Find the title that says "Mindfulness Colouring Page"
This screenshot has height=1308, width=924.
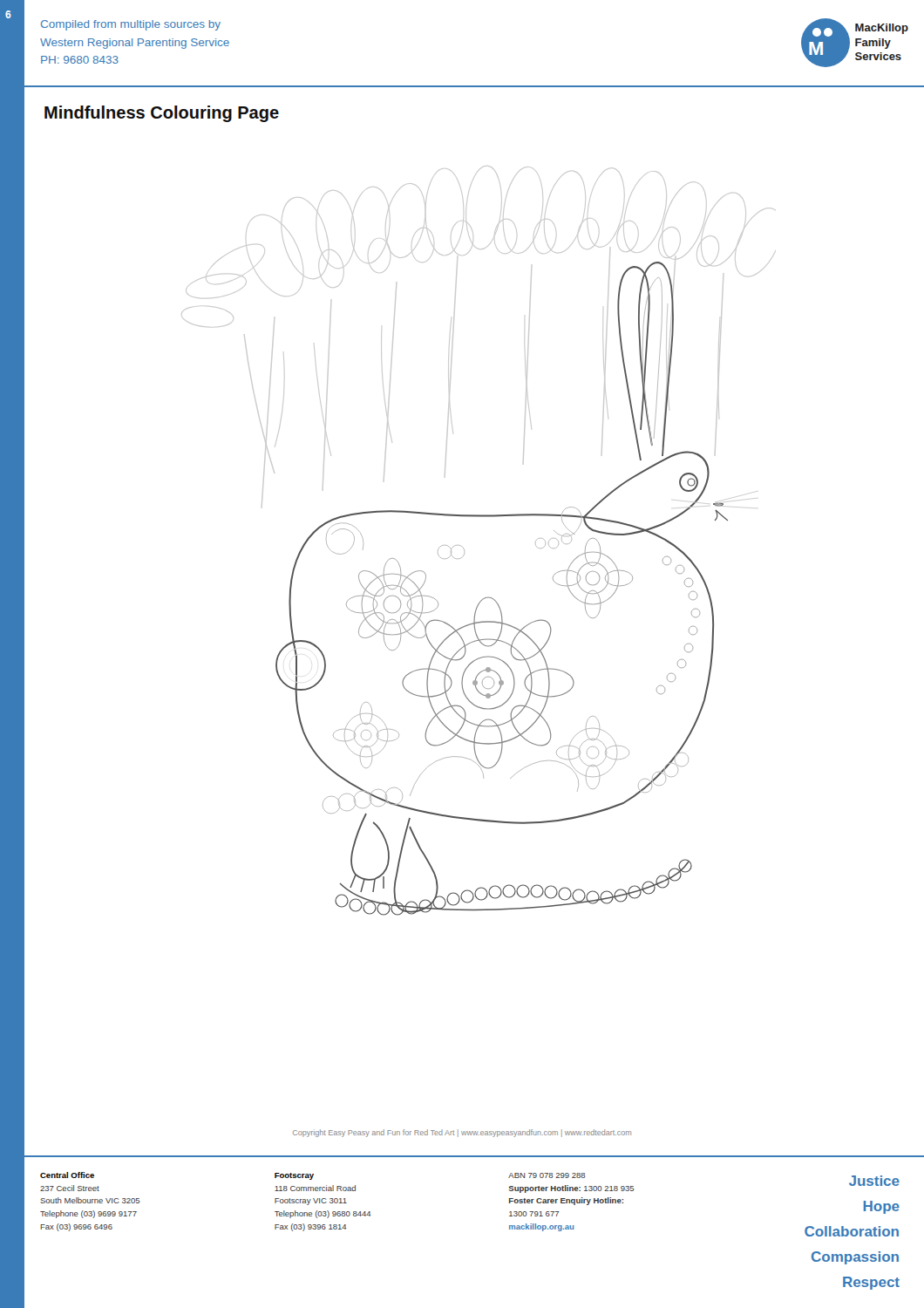pos(161,112)
